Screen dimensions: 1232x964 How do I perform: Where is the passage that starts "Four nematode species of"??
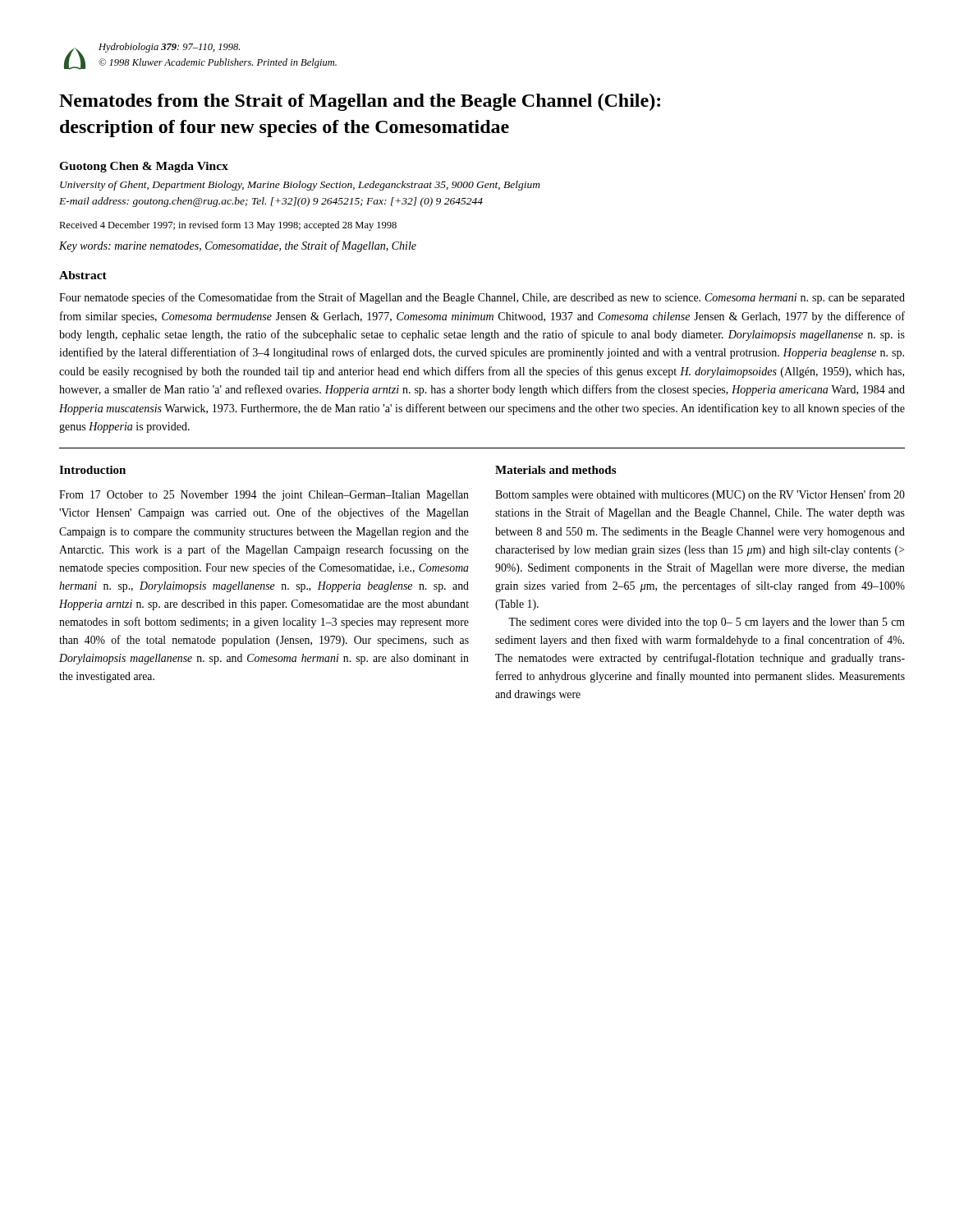point(482,362)
